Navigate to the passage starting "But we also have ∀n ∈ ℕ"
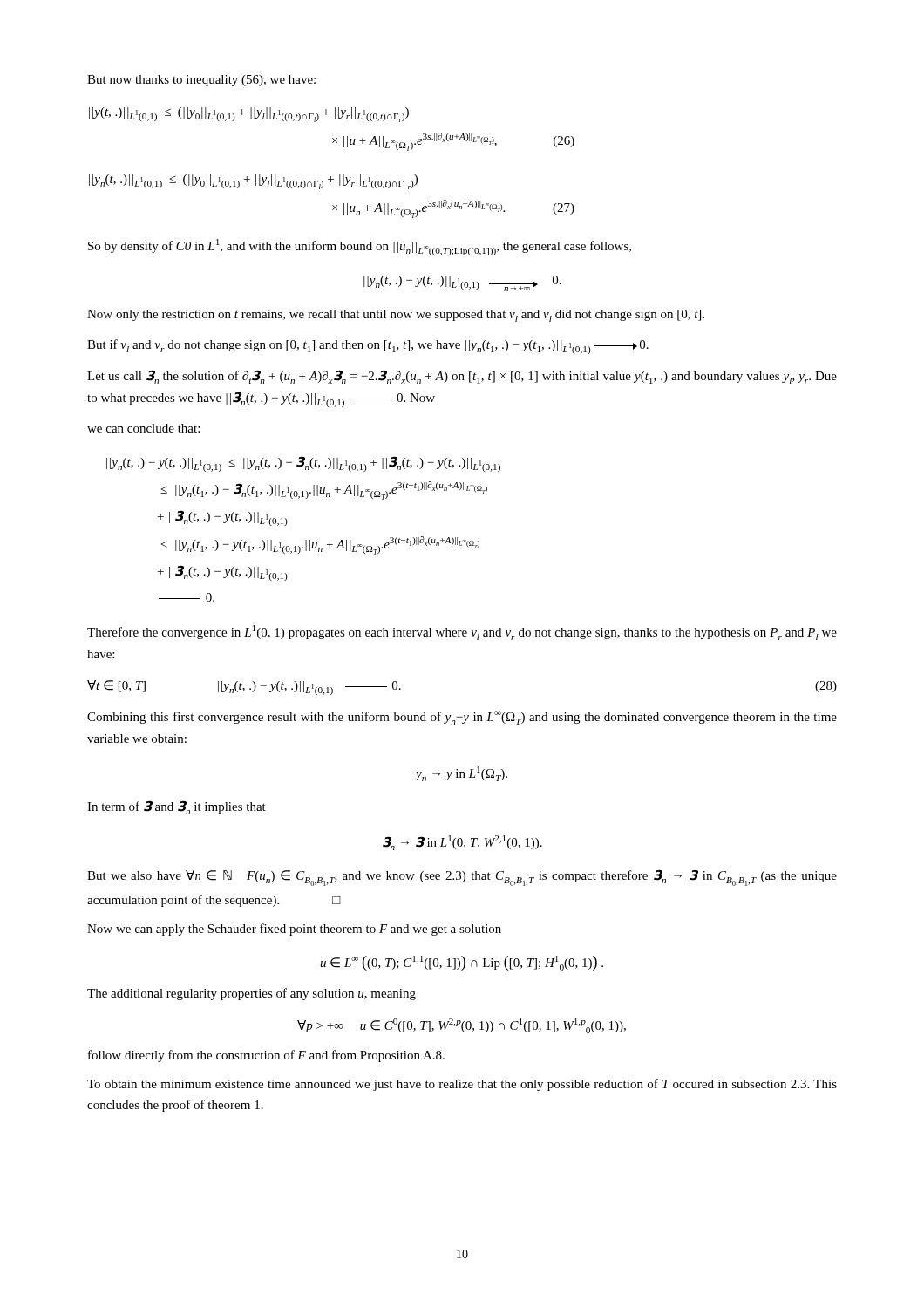Image resolution: width=924 pixels, height=1308 pixels. [462, 888]
